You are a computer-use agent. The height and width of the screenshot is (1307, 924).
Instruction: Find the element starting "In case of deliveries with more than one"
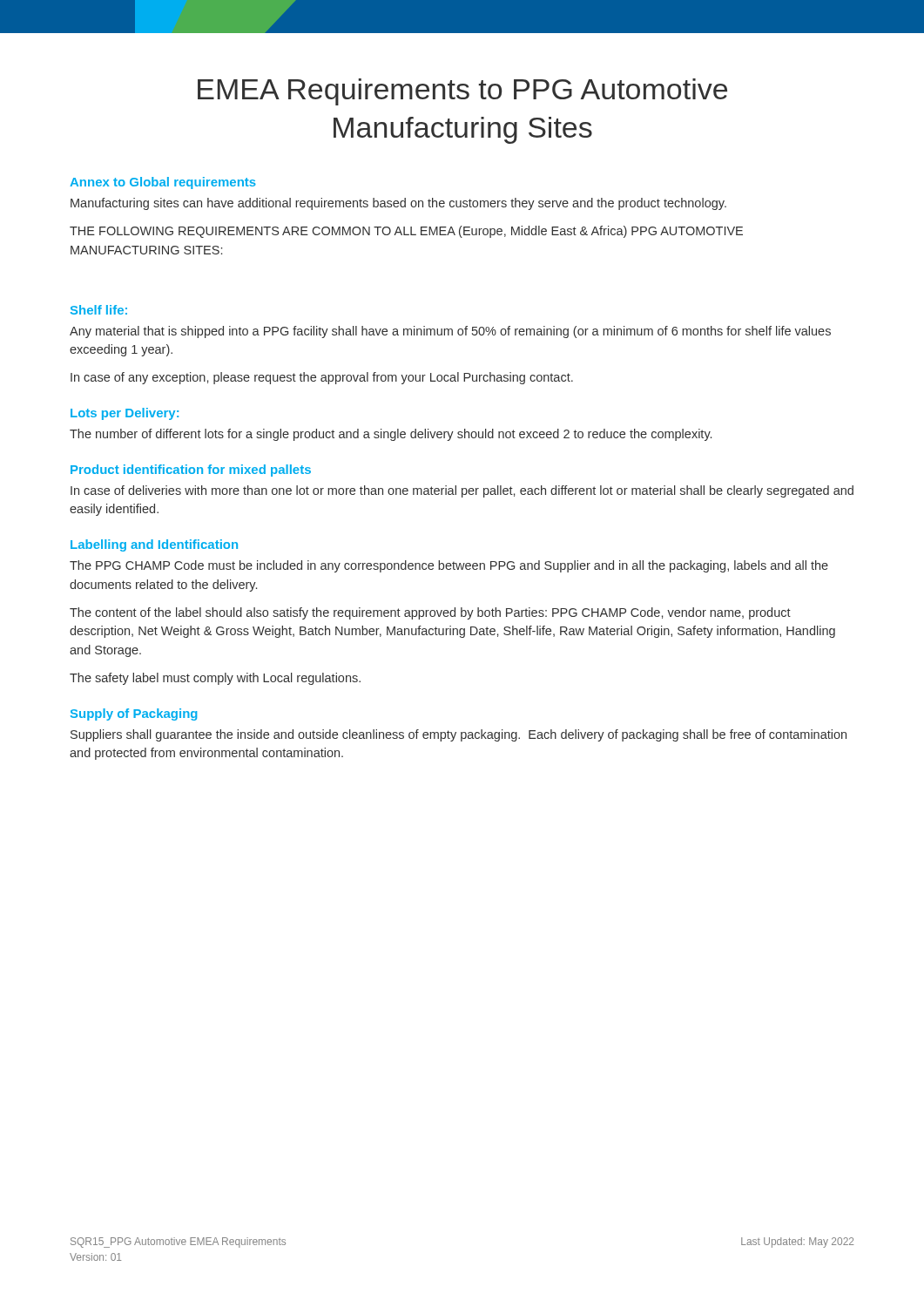point(462,500)
